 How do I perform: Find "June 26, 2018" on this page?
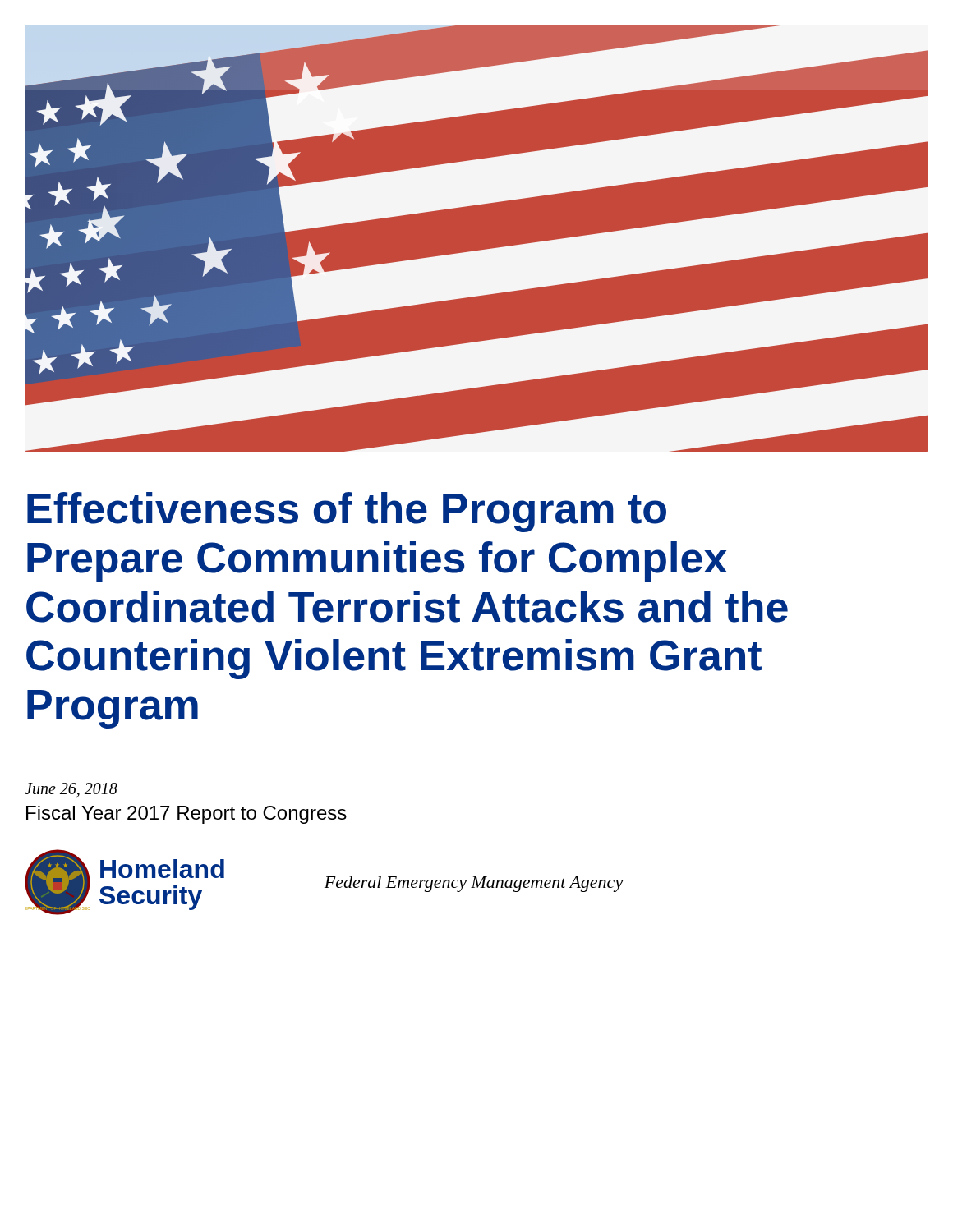tap(71, 788)
